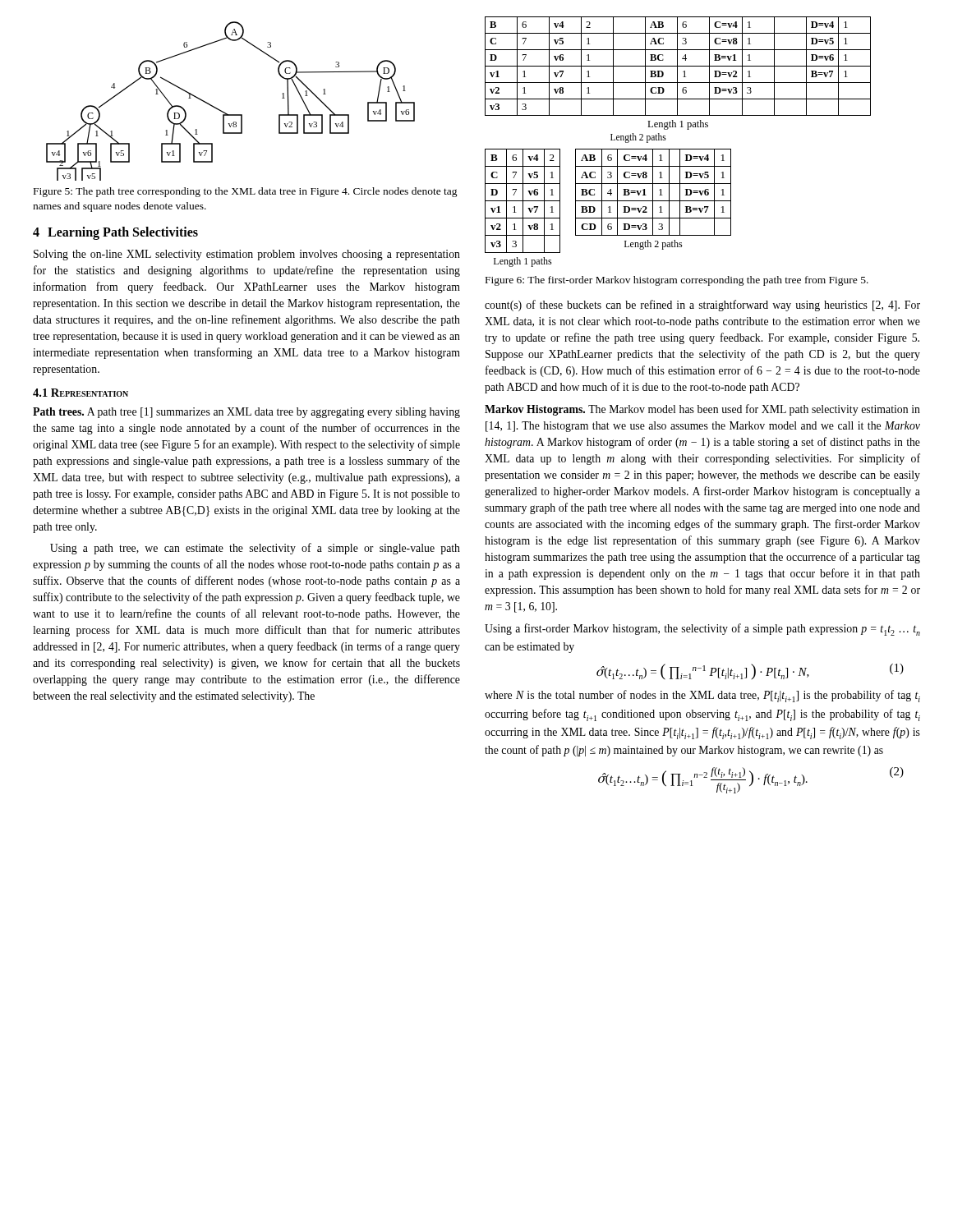Select the passage starting "4 Learning Path Selectivities"
The image size is (953, 1232).
(115, 232)
